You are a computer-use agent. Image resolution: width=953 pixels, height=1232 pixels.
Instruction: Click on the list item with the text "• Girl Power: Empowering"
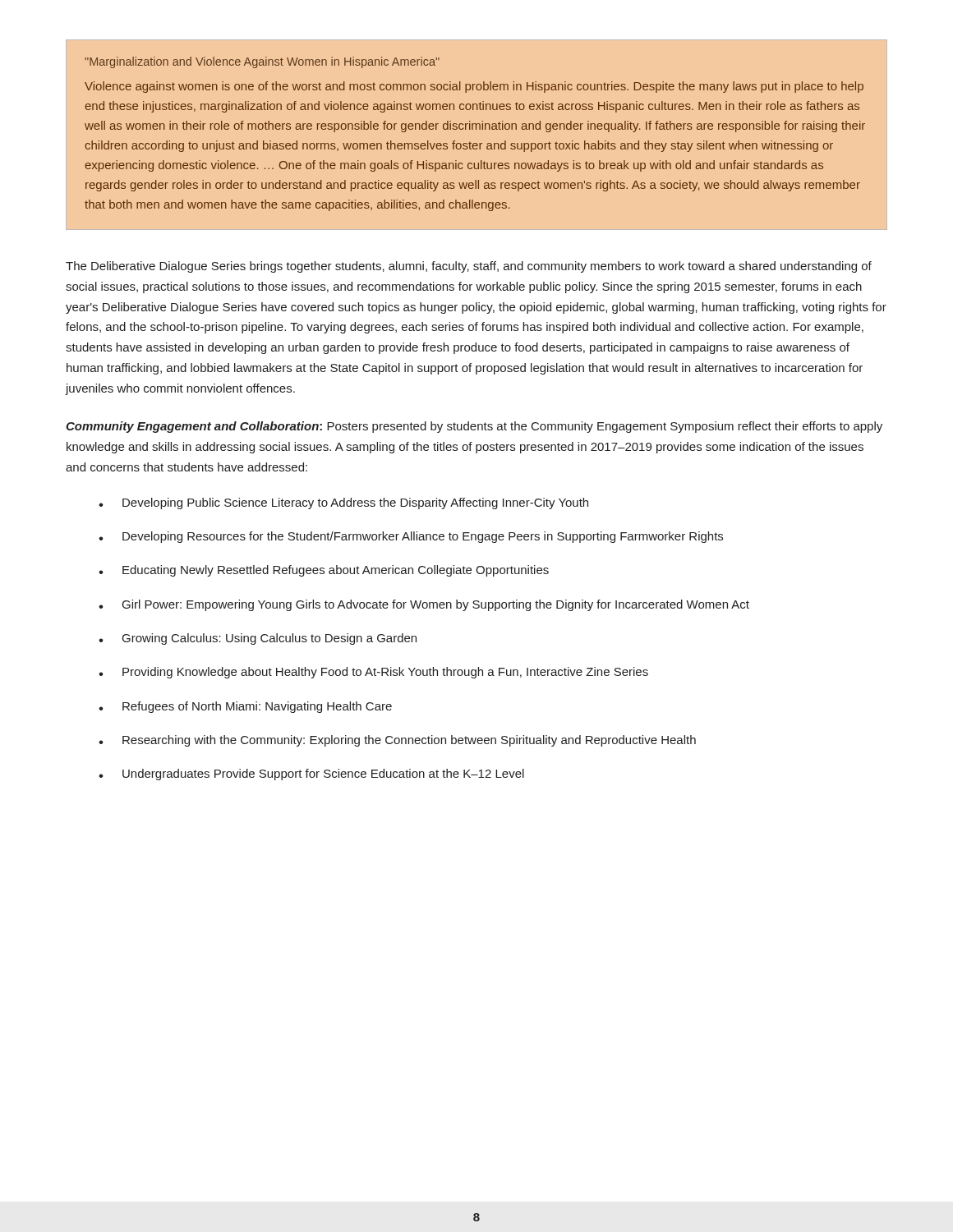424,606
